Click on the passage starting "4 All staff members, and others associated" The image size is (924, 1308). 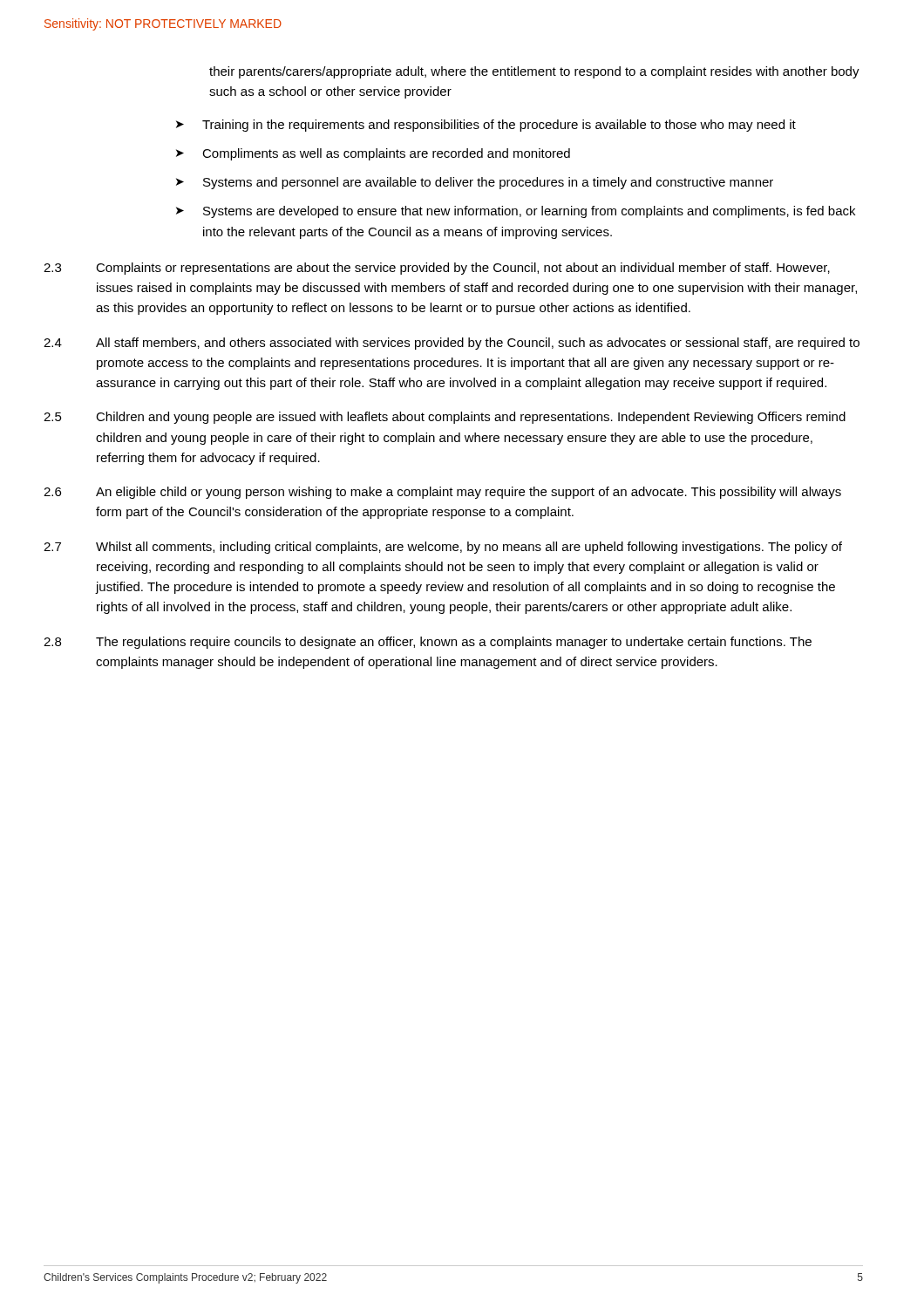(453, 362)
